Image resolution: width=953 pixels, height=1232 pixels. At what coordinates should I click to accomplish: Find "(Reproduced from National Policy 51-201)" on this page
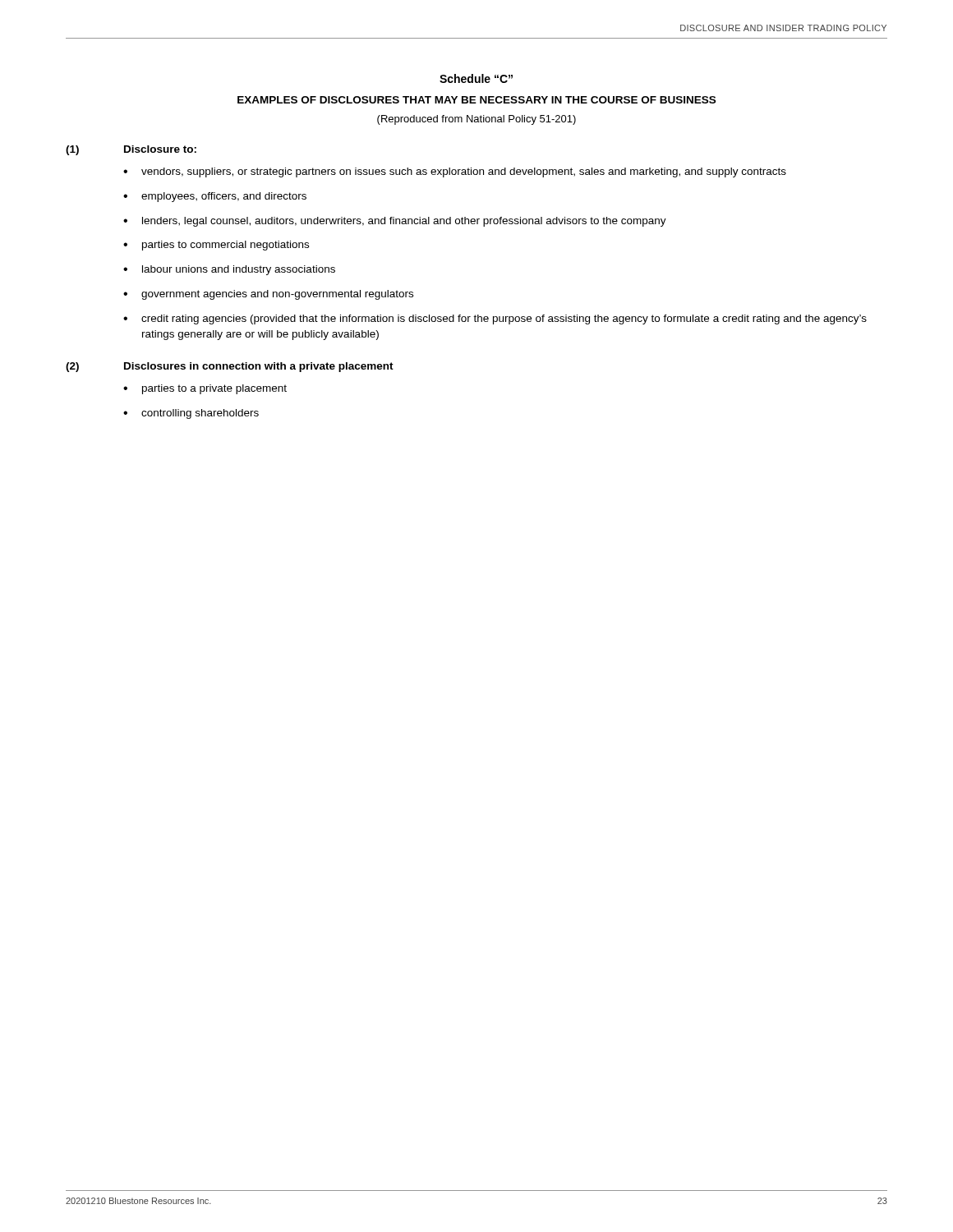476,119
